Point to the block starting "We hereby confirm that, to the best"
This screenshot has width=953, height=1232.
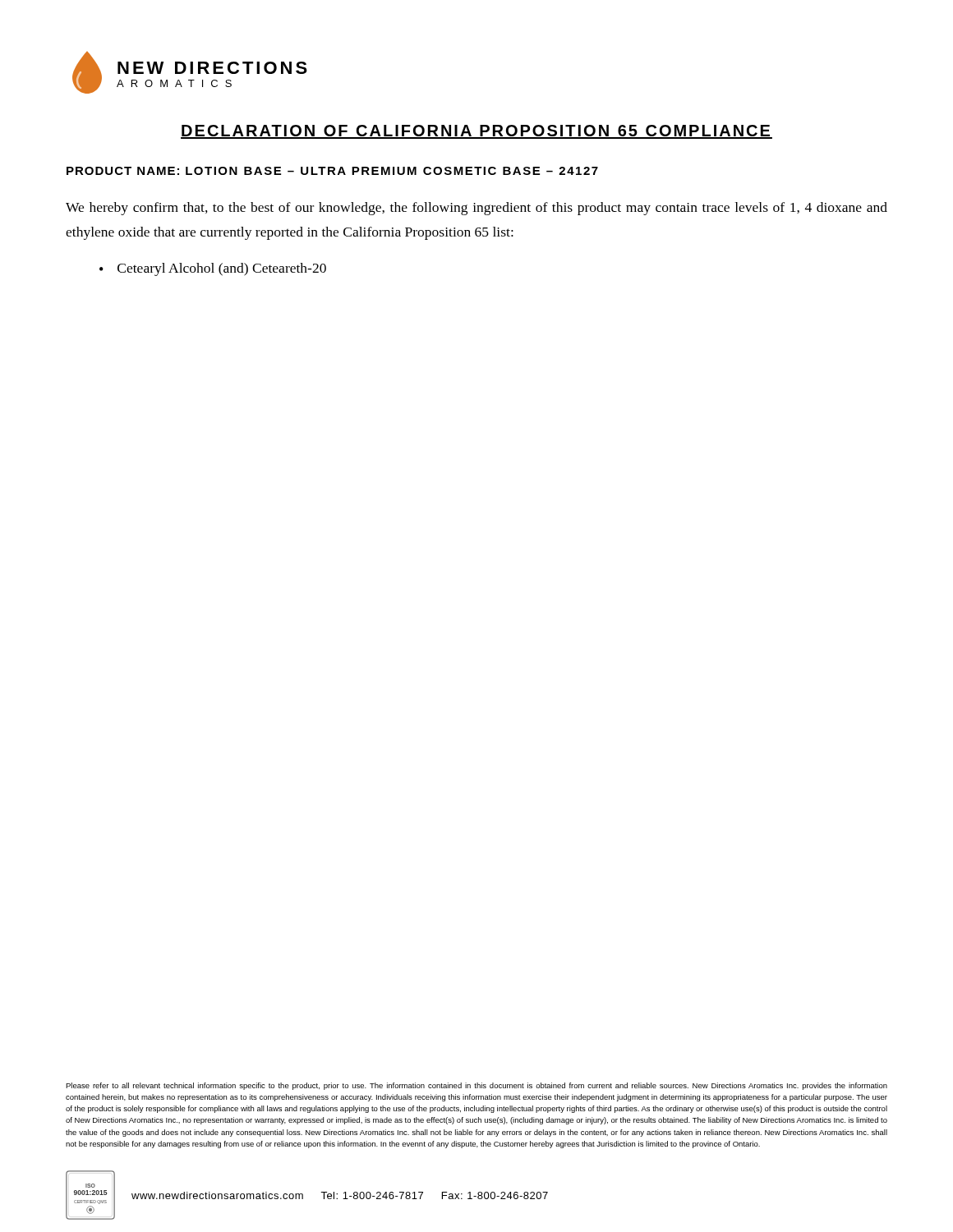click(x=476, y=219)
